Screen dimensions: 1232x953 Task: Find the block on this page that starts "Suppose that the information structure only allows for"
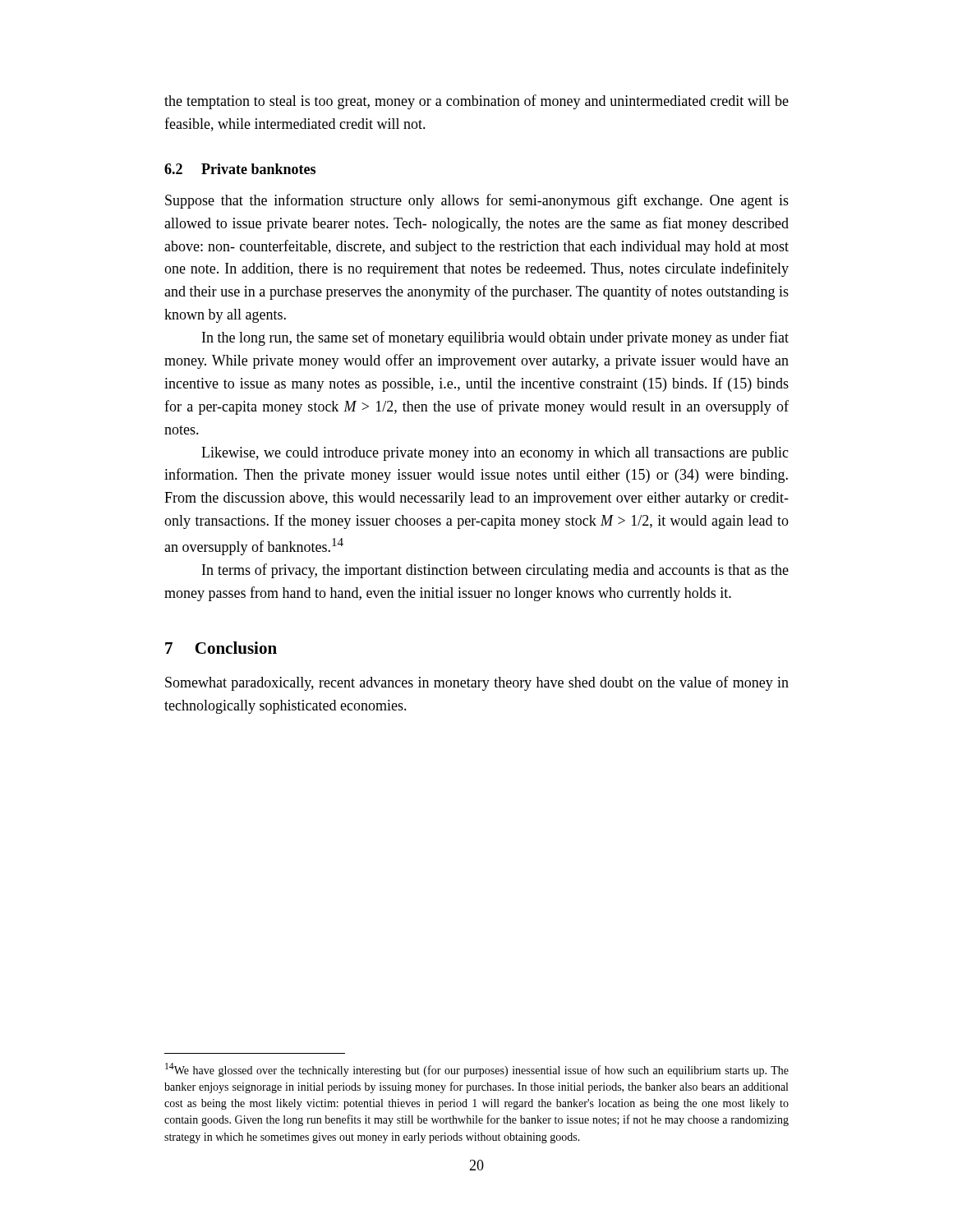click(x=476, y=397)
